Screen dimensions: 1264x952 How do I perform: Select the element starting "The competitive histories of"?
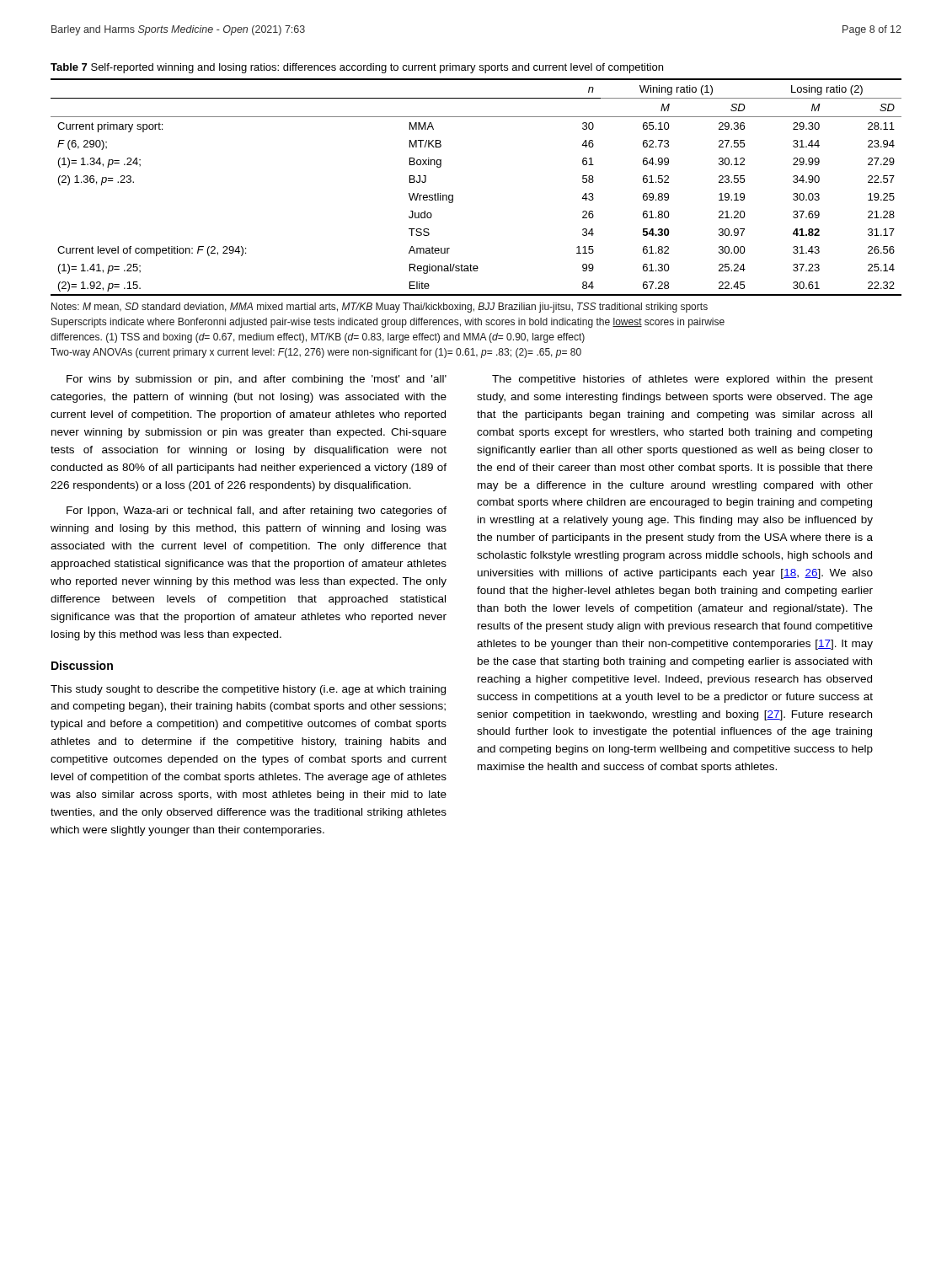675,573
